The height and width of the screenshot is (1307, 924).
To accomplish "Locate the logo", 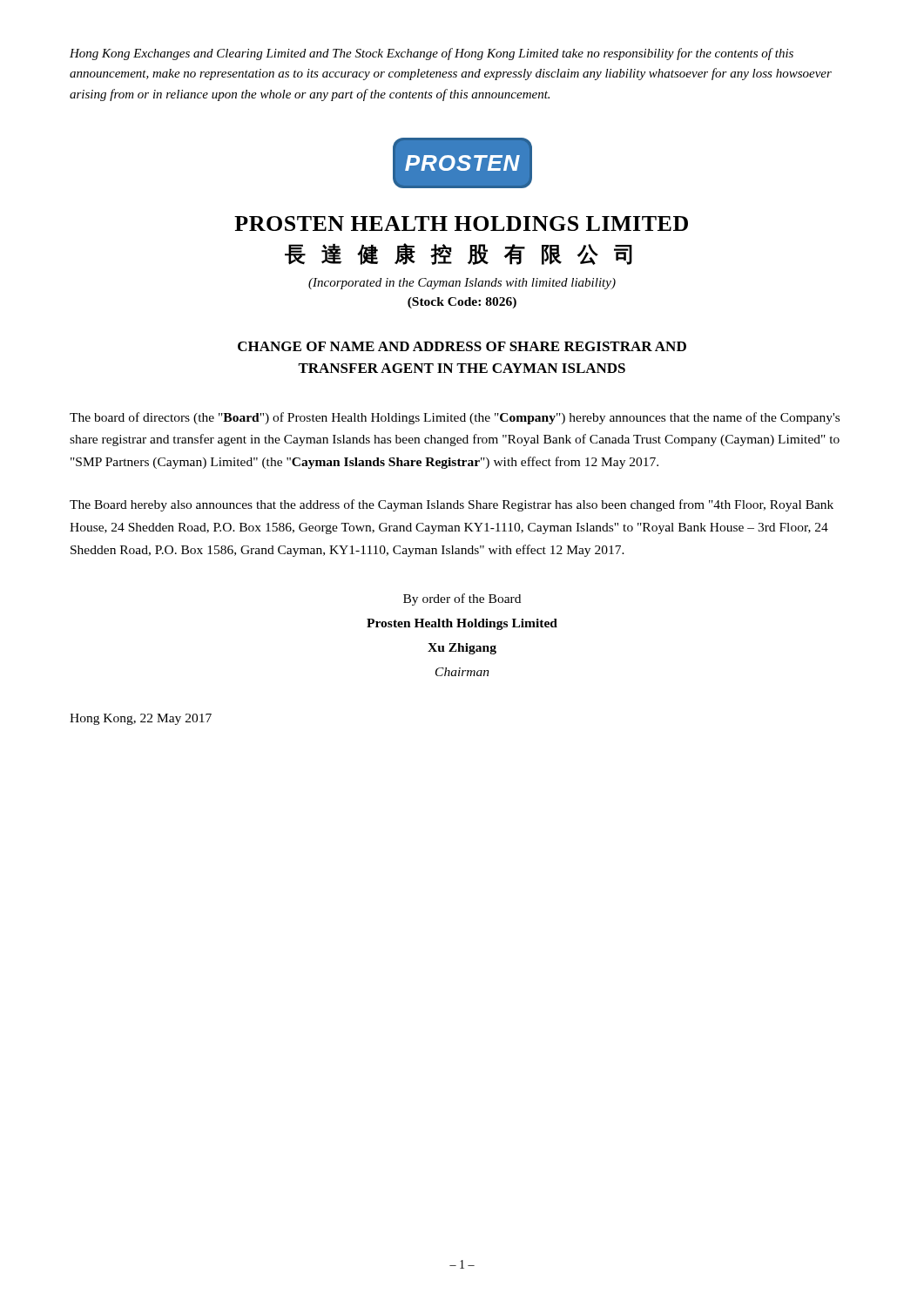I will click(x=462, y=164).
